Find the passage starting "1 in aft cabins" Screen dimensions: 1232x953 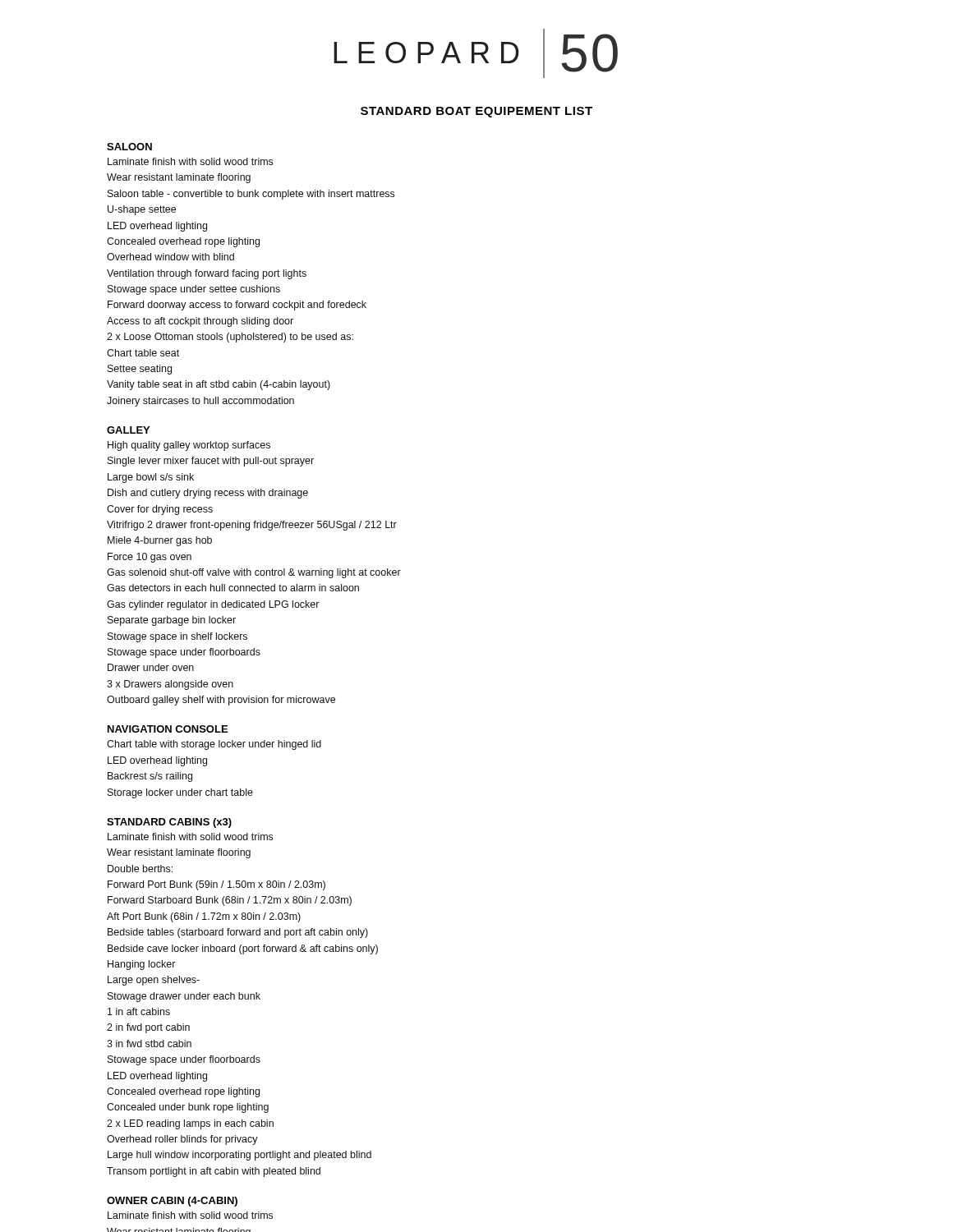(139, 1012)
